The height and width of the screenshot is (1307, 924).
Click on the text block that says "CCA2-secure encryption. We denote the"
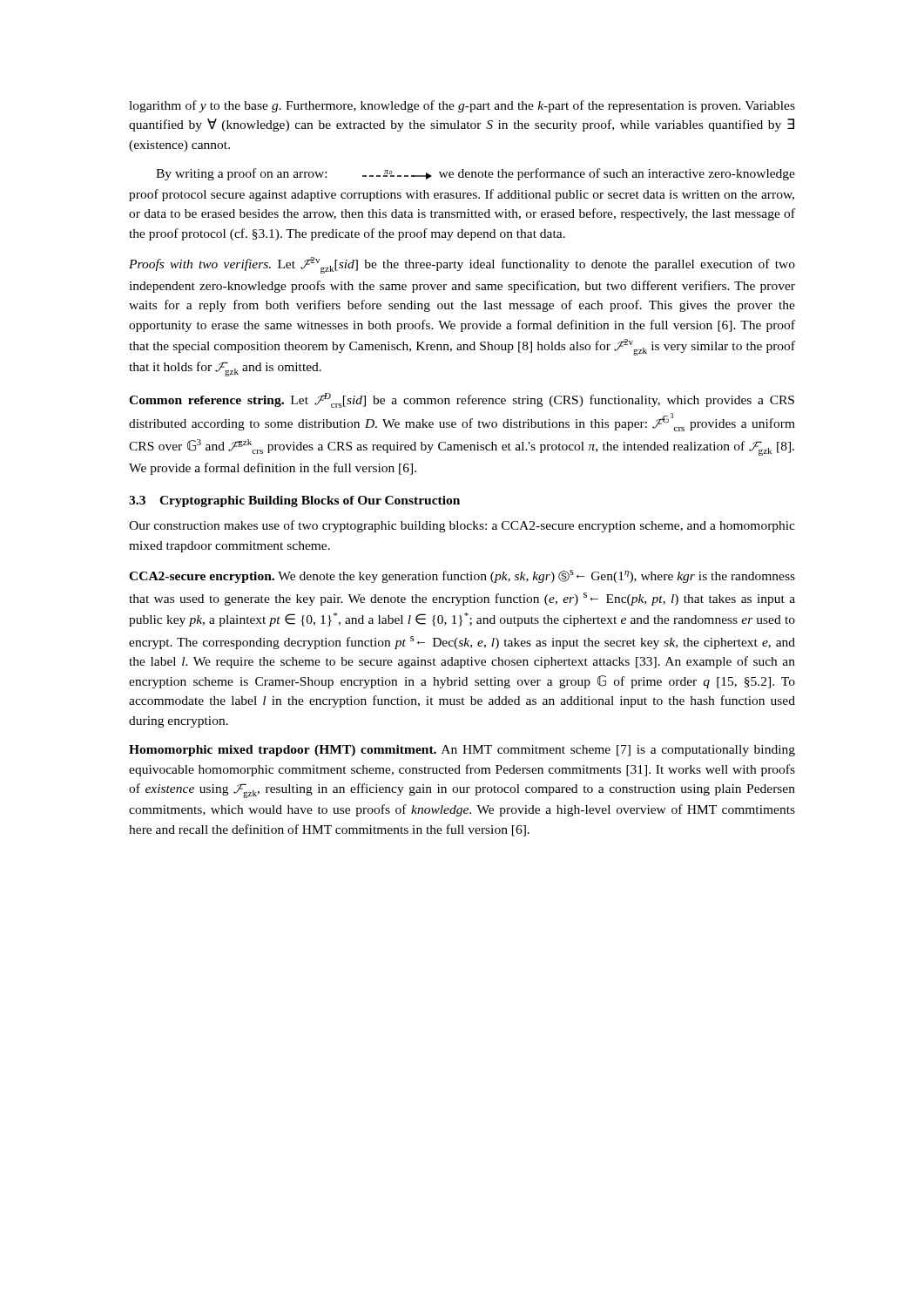coord(462,647)
